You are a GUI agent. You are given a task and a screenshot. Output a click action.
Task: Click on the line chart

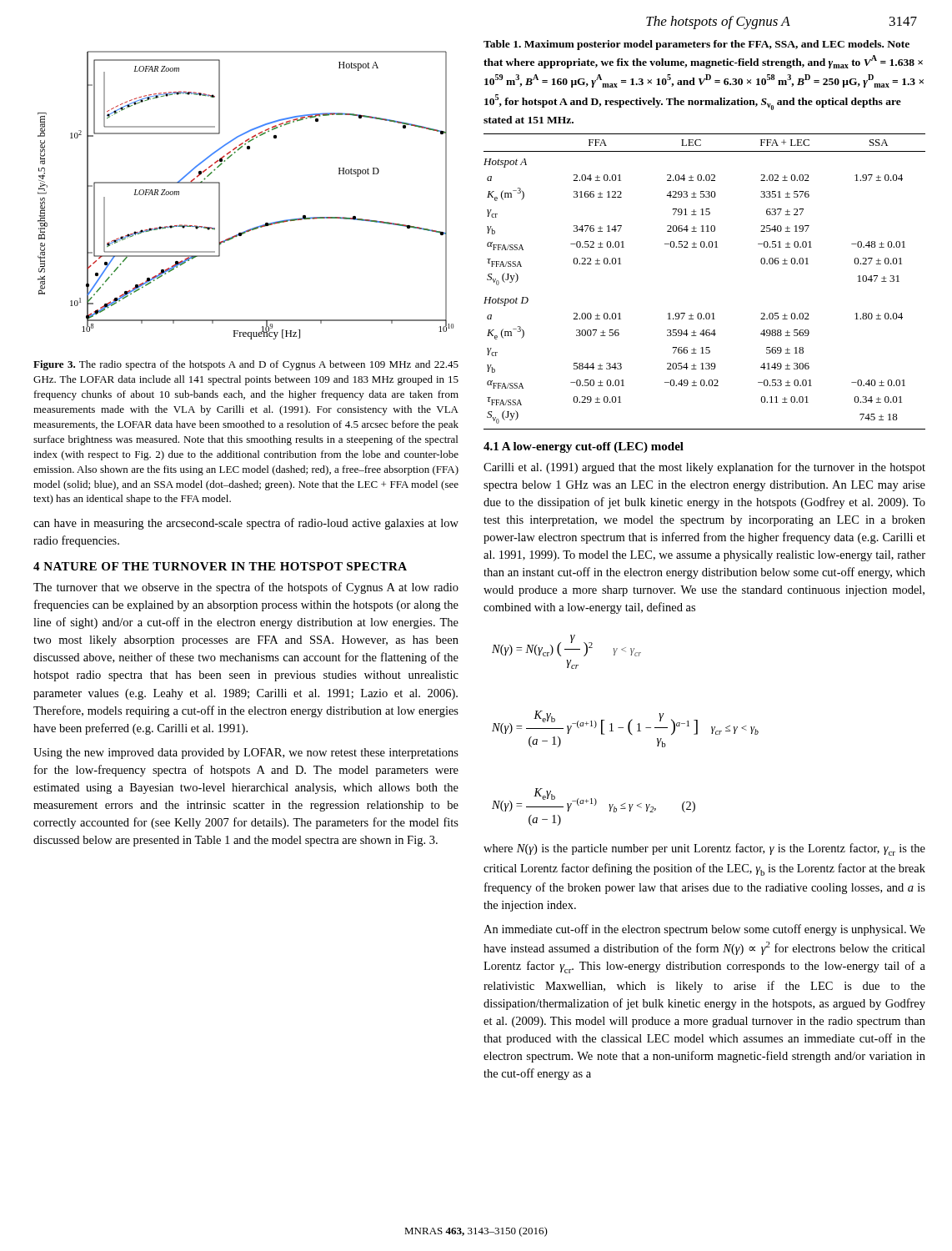246,195
